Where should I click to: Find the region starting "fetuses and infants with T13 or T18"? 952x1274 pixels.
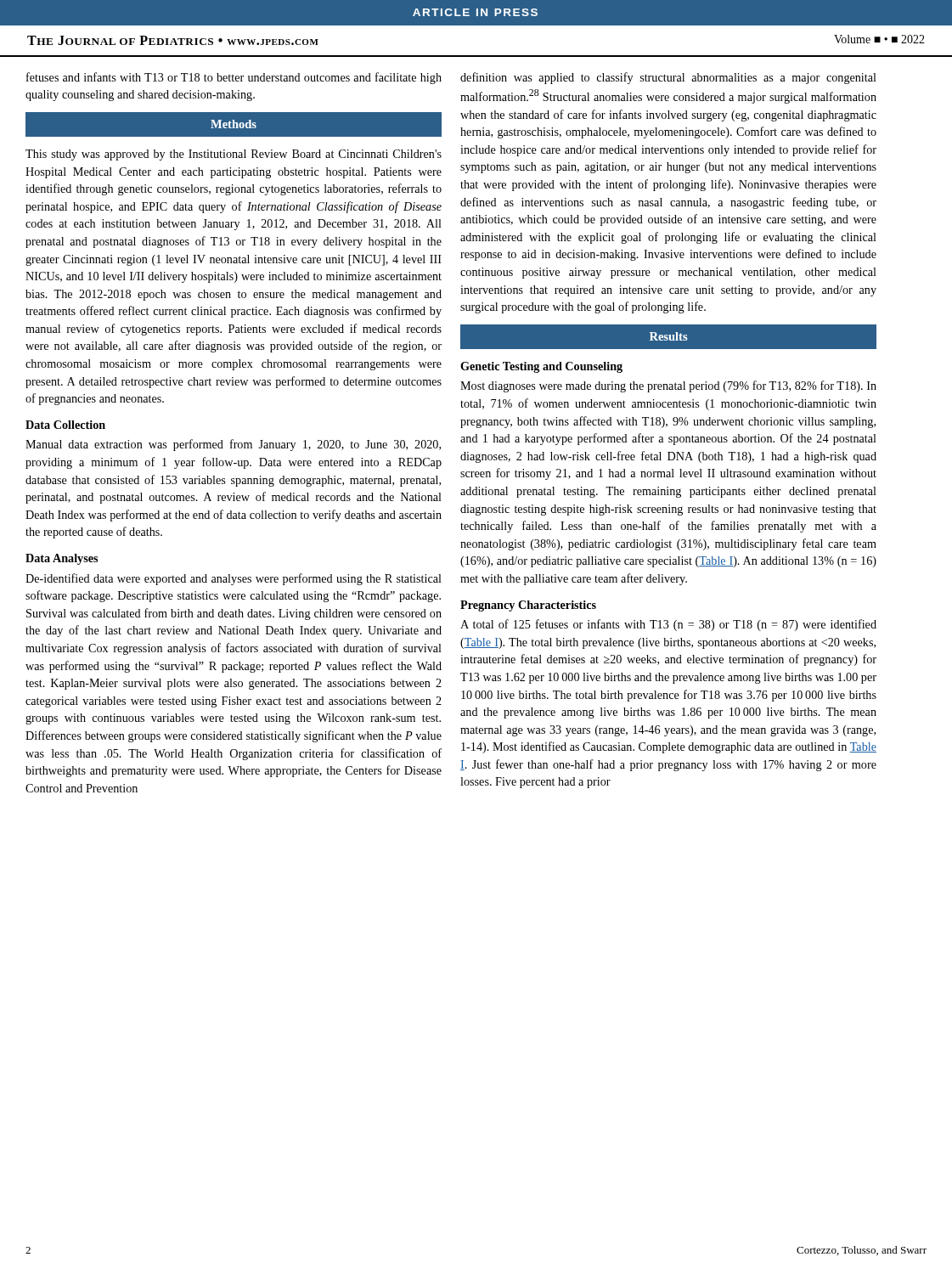pyautogui.click(x=234, y=86)
